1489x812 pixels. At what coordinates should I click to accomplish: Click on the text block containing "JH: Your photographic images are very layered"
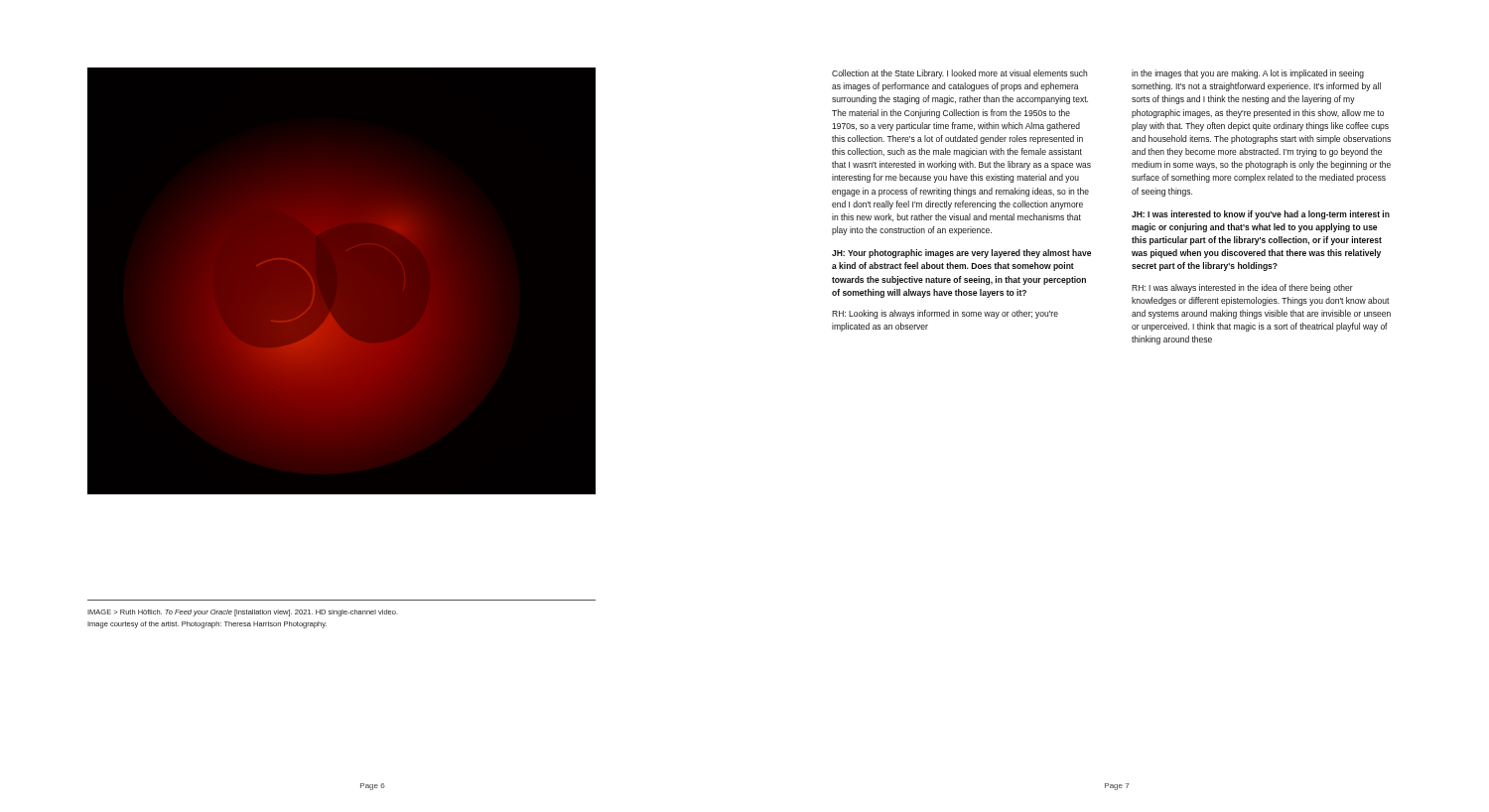962,274
